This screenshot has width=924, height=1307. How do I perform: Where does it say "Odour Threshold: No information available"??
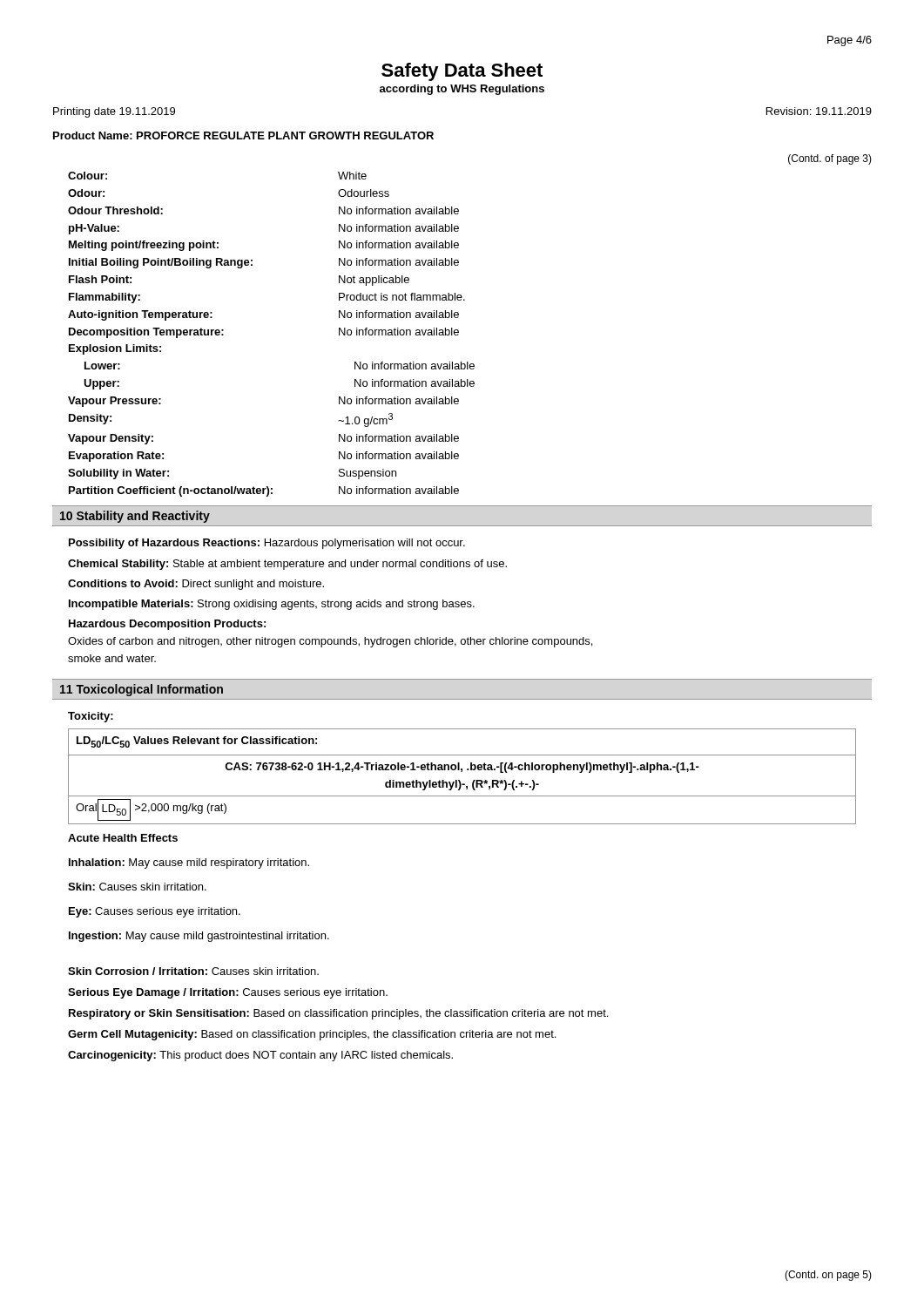(x=462, y=211)
